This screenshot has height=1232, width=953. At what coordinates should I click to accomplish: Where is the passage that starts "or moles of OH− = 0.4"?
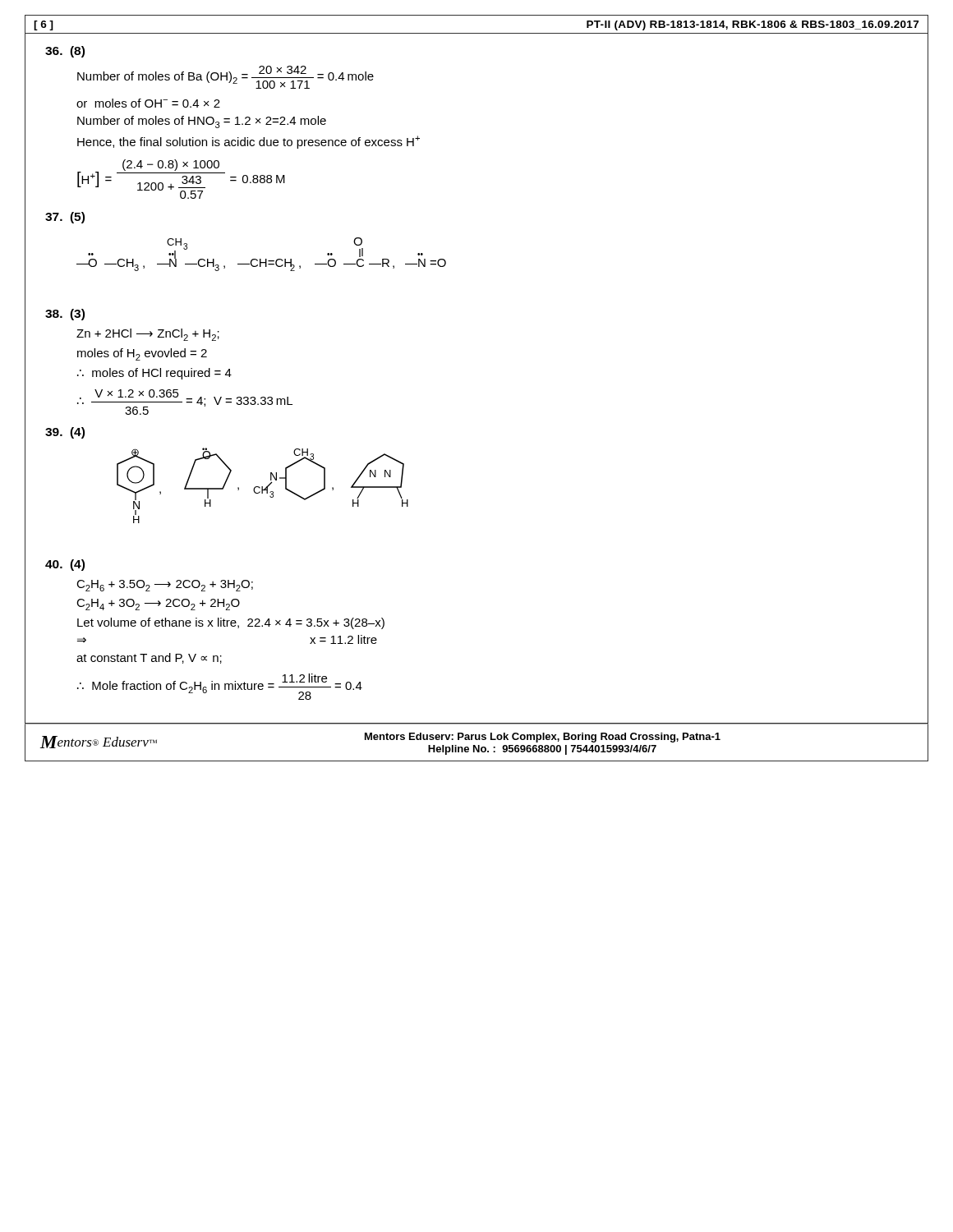point(148,102)
